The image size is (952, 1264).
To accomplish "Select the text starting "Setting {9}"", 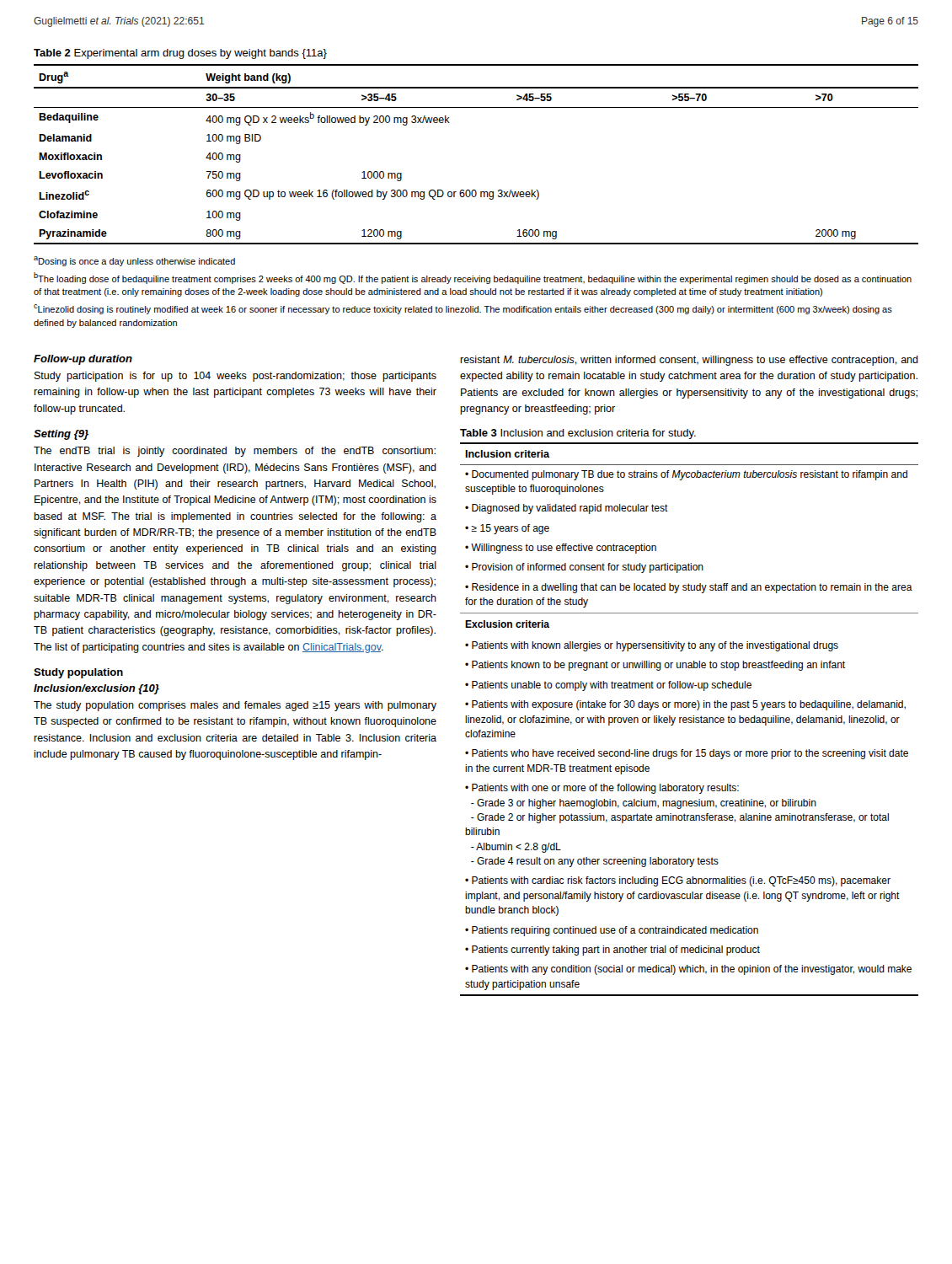I will [61, 434].
